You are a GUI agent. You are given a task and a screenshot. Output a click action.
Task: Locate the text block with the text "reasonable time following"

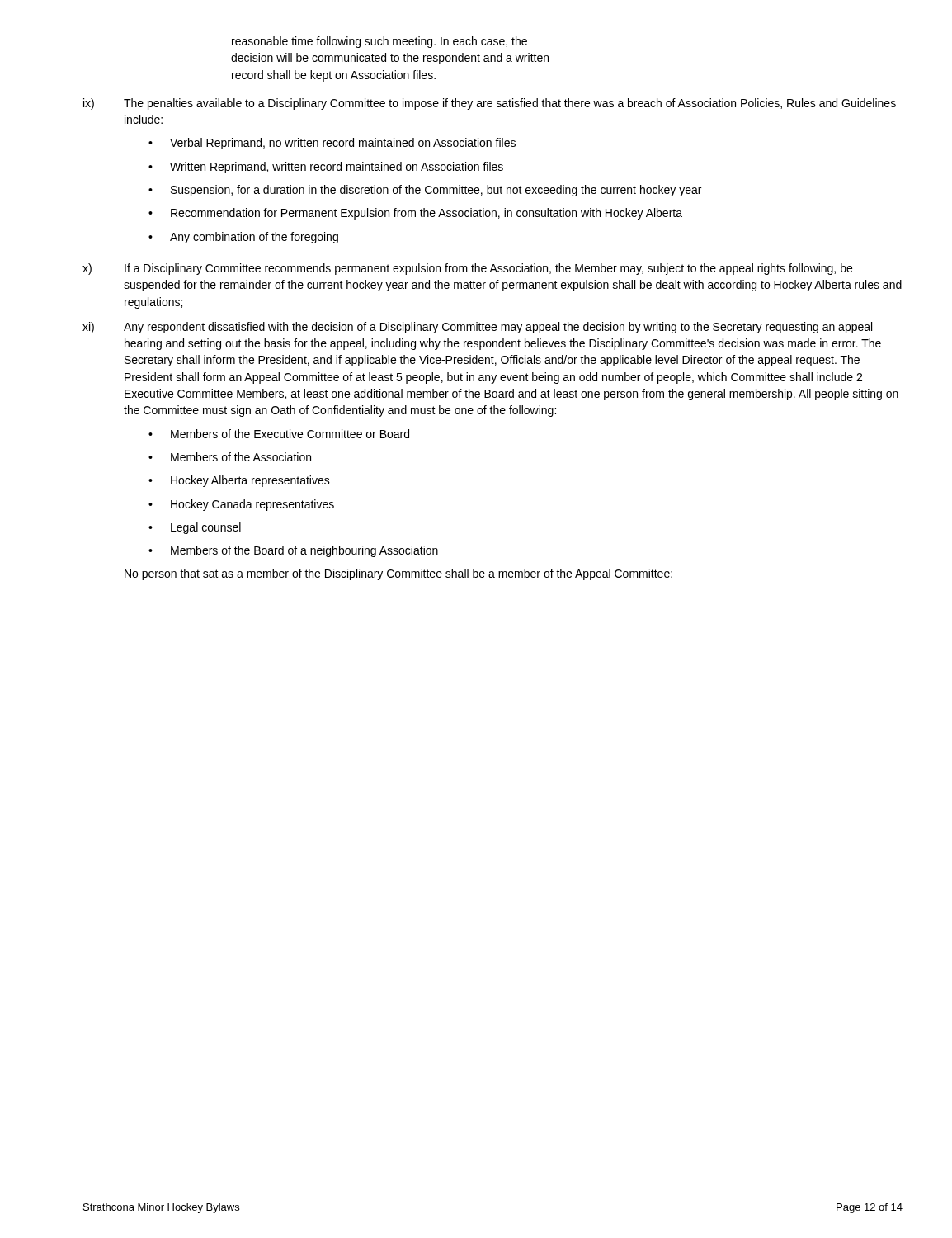390,58
